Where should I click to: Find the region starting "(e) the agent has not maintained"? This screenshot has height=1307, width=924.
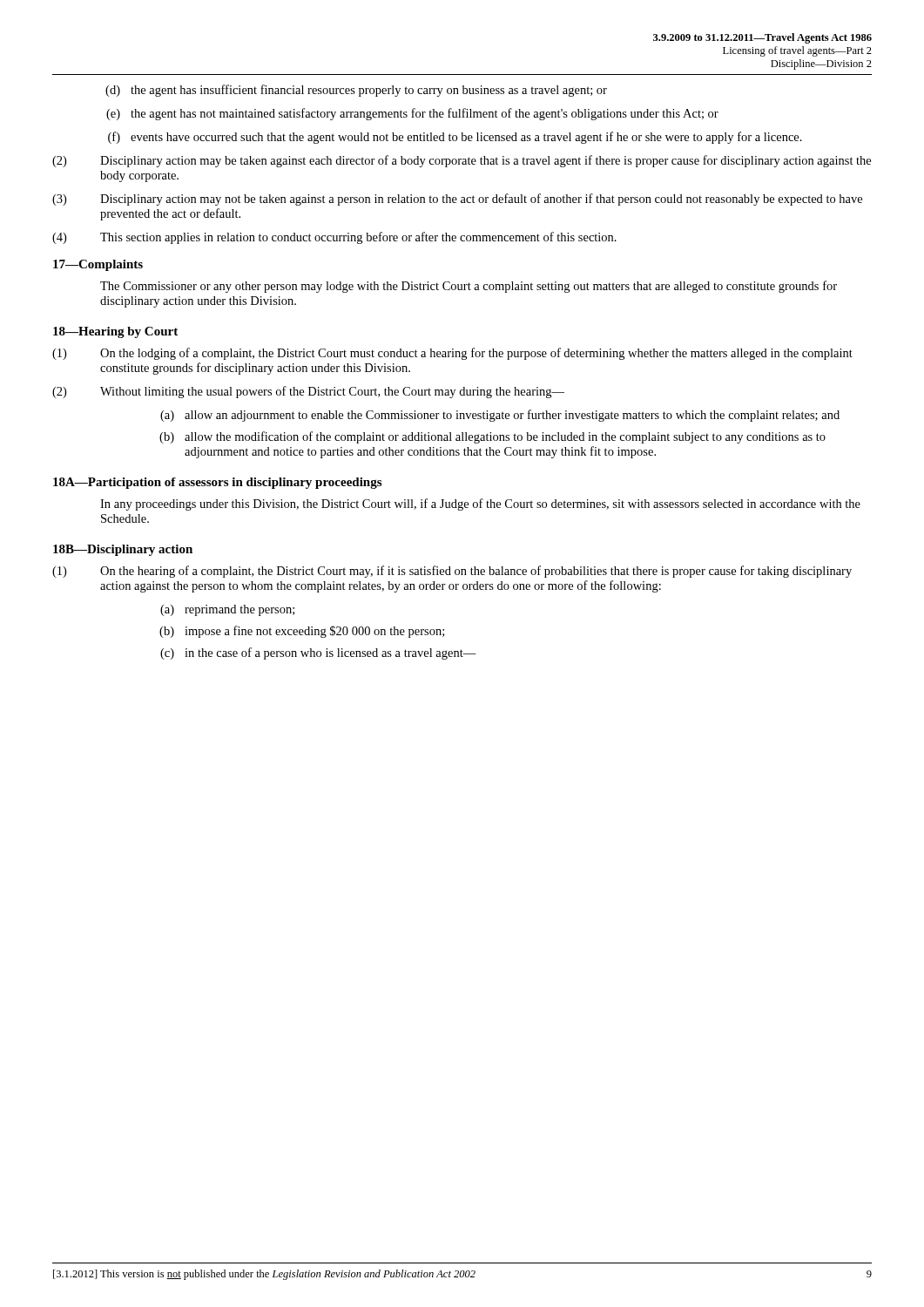pyautogui.click(x=462, y=114)
